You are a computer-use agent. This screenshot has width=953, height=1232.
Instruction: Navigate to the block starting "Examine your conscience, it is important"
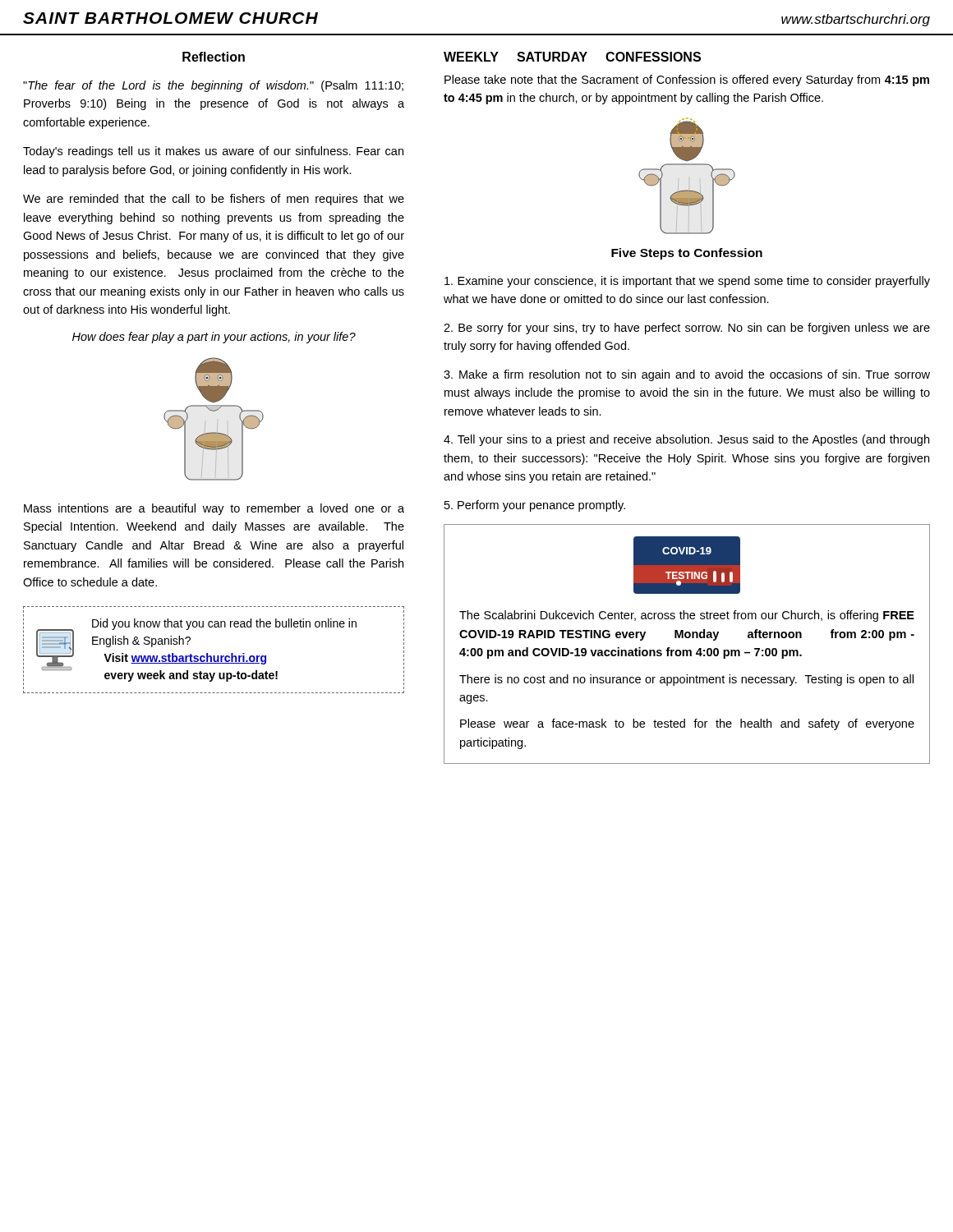[x=687, y=290]
